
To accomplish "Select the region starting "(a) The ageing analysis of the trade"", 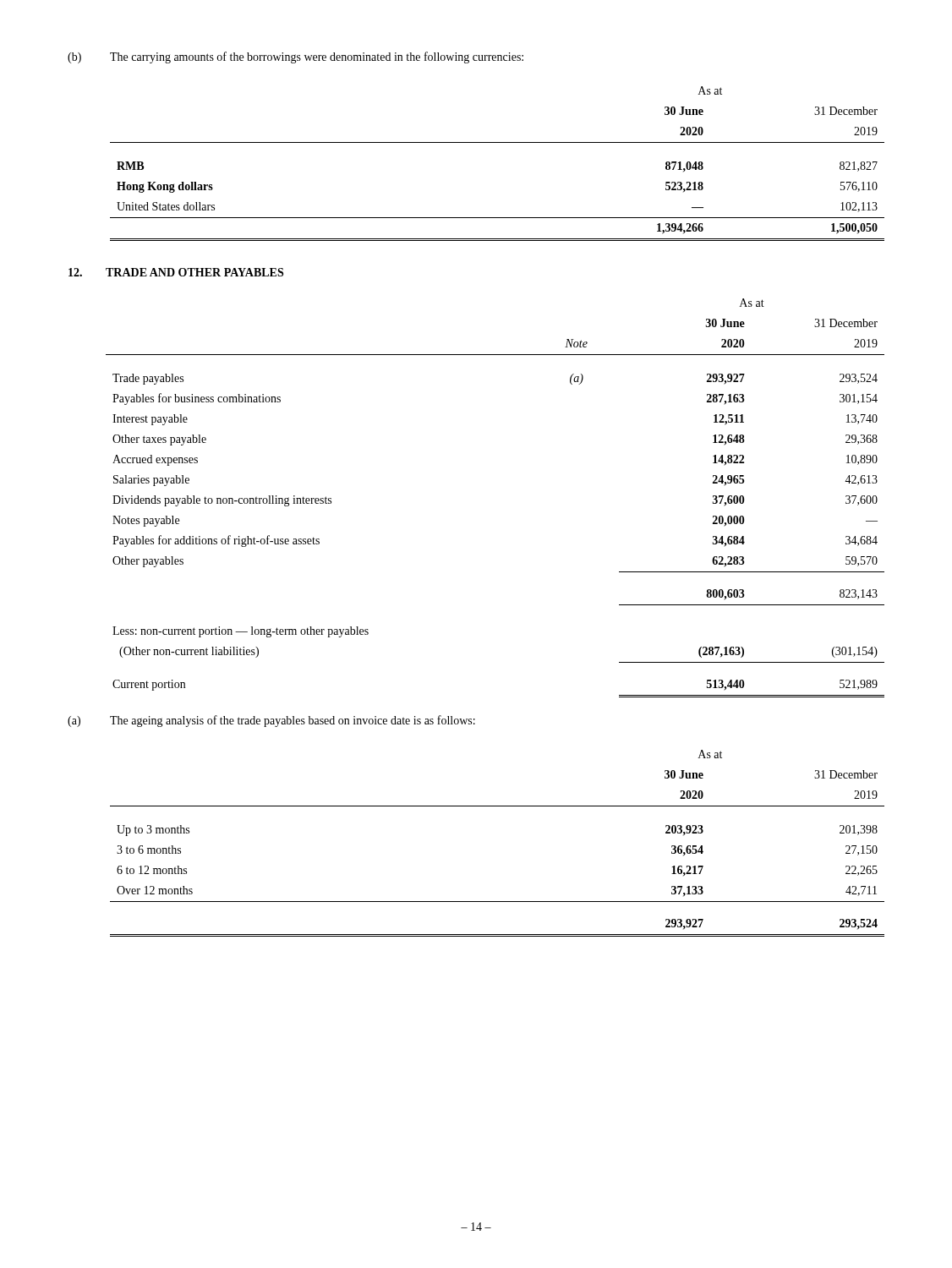I will coord(476,721).
